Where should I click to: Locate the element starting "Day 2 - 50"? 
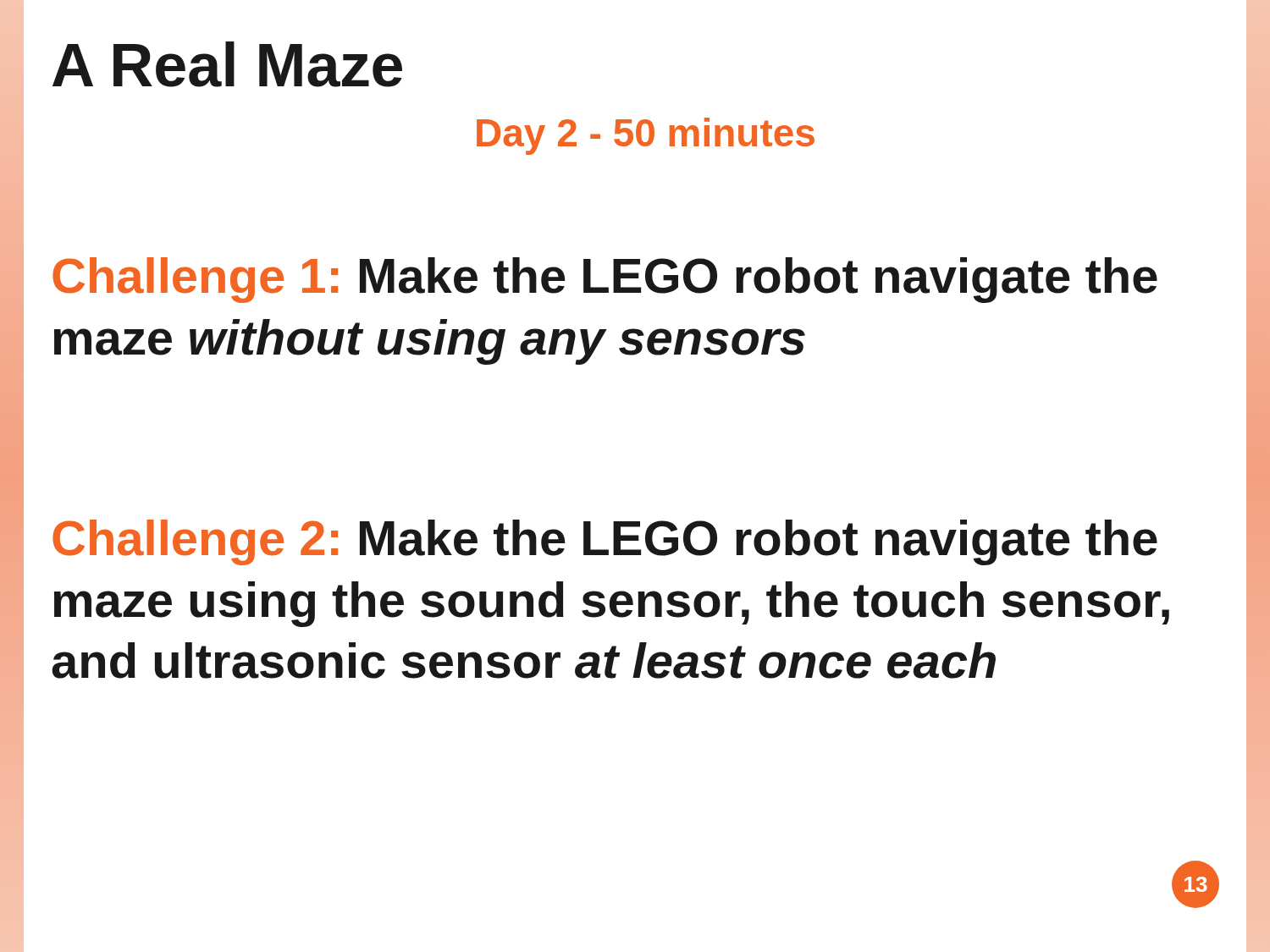coord(645,133)
